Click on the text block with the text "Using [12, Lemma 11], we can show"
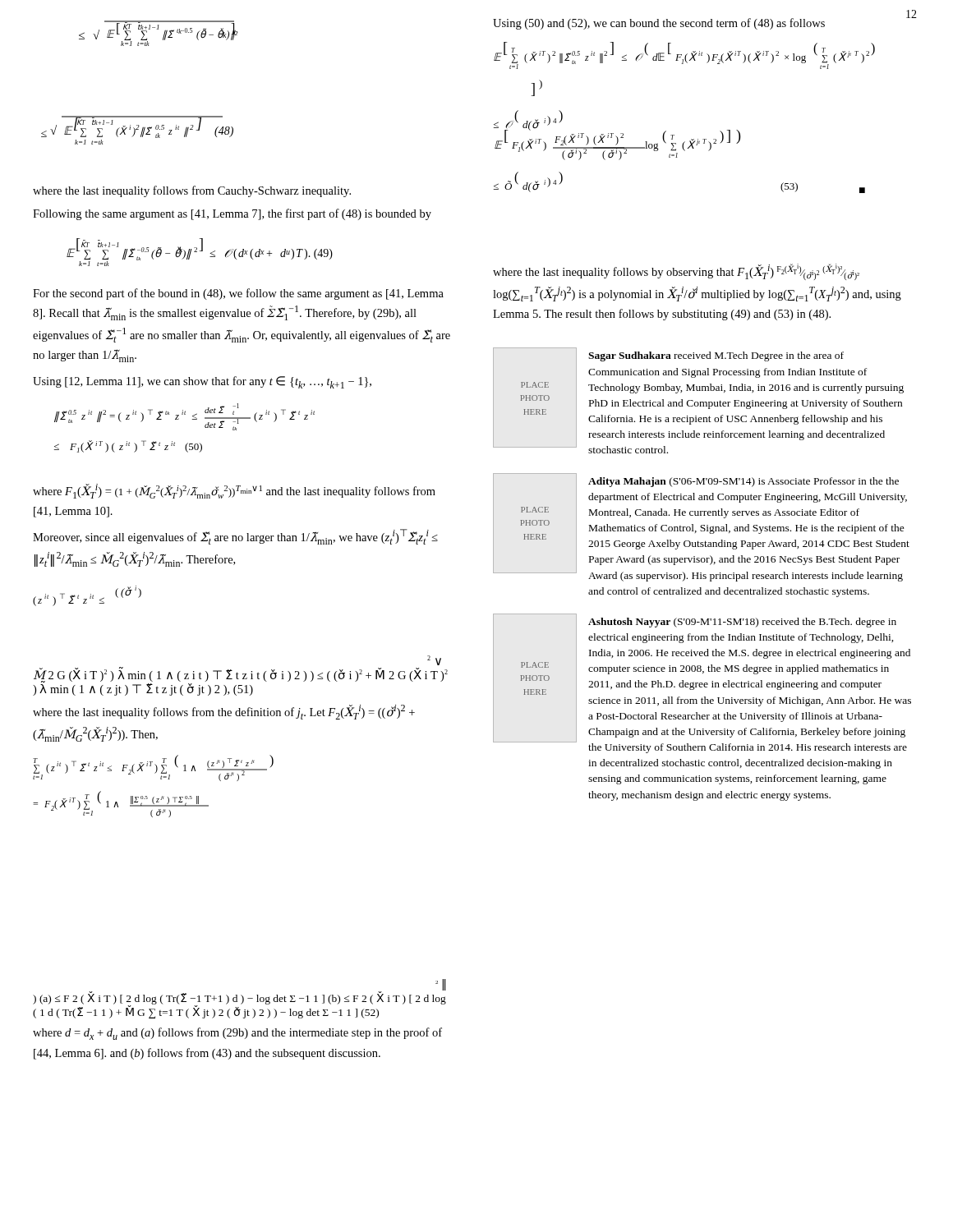This screenshot has width=953, height=1232. tap(203, 383)
